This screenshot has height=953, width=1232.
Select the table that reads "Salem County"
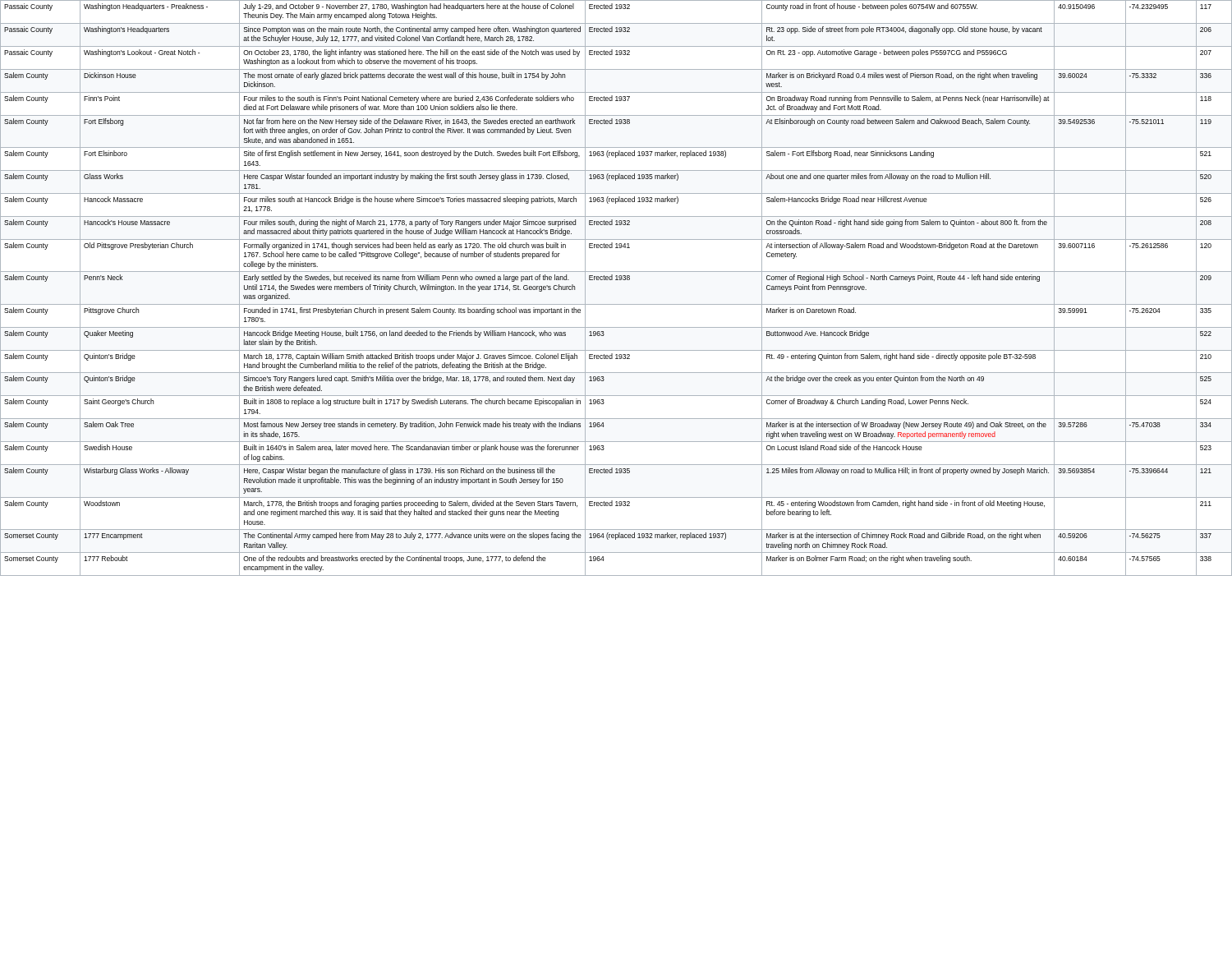click(616, 288)
